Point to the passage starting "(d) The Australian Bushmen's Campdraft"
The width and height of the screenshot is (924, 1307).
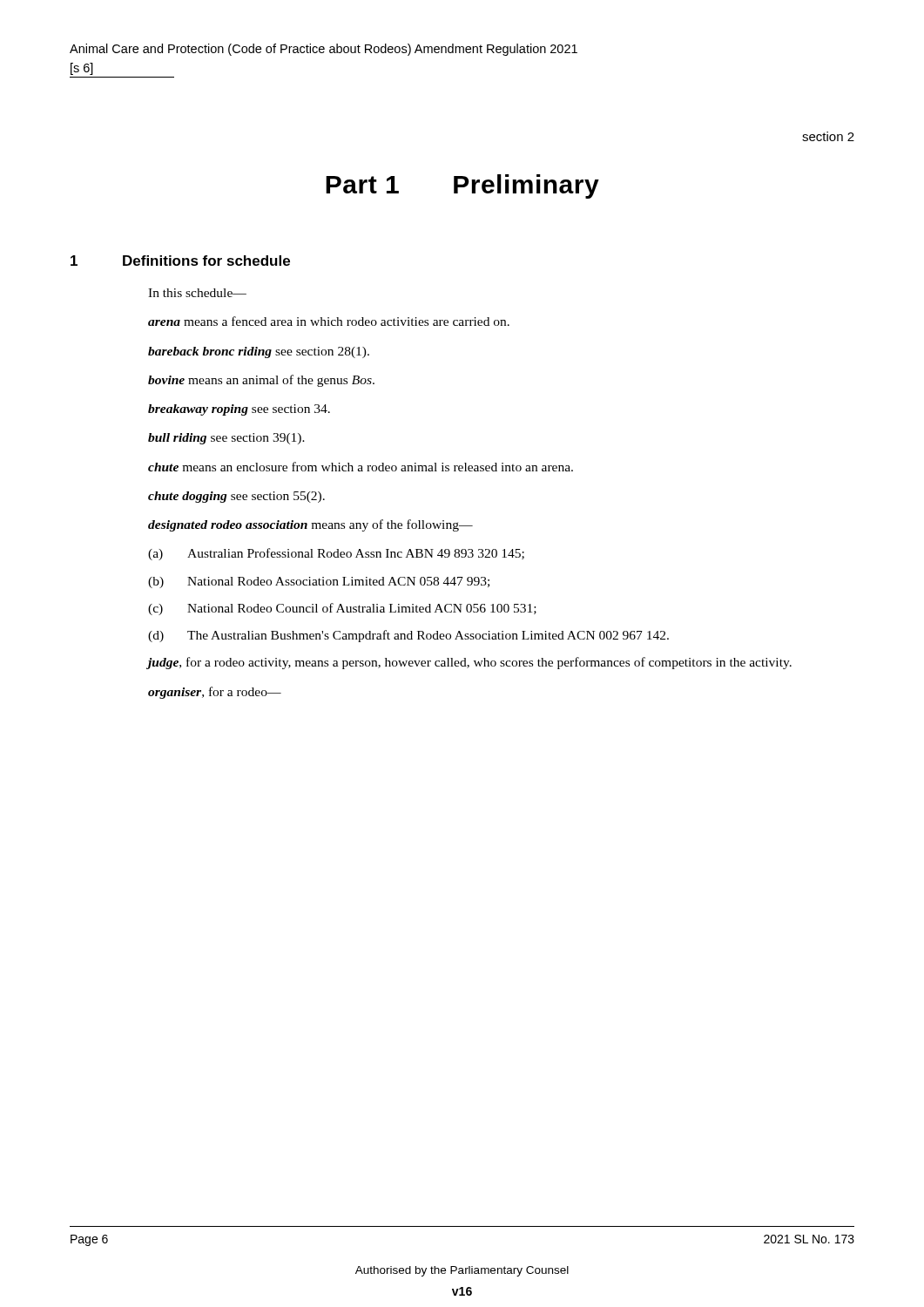point(501,635)
